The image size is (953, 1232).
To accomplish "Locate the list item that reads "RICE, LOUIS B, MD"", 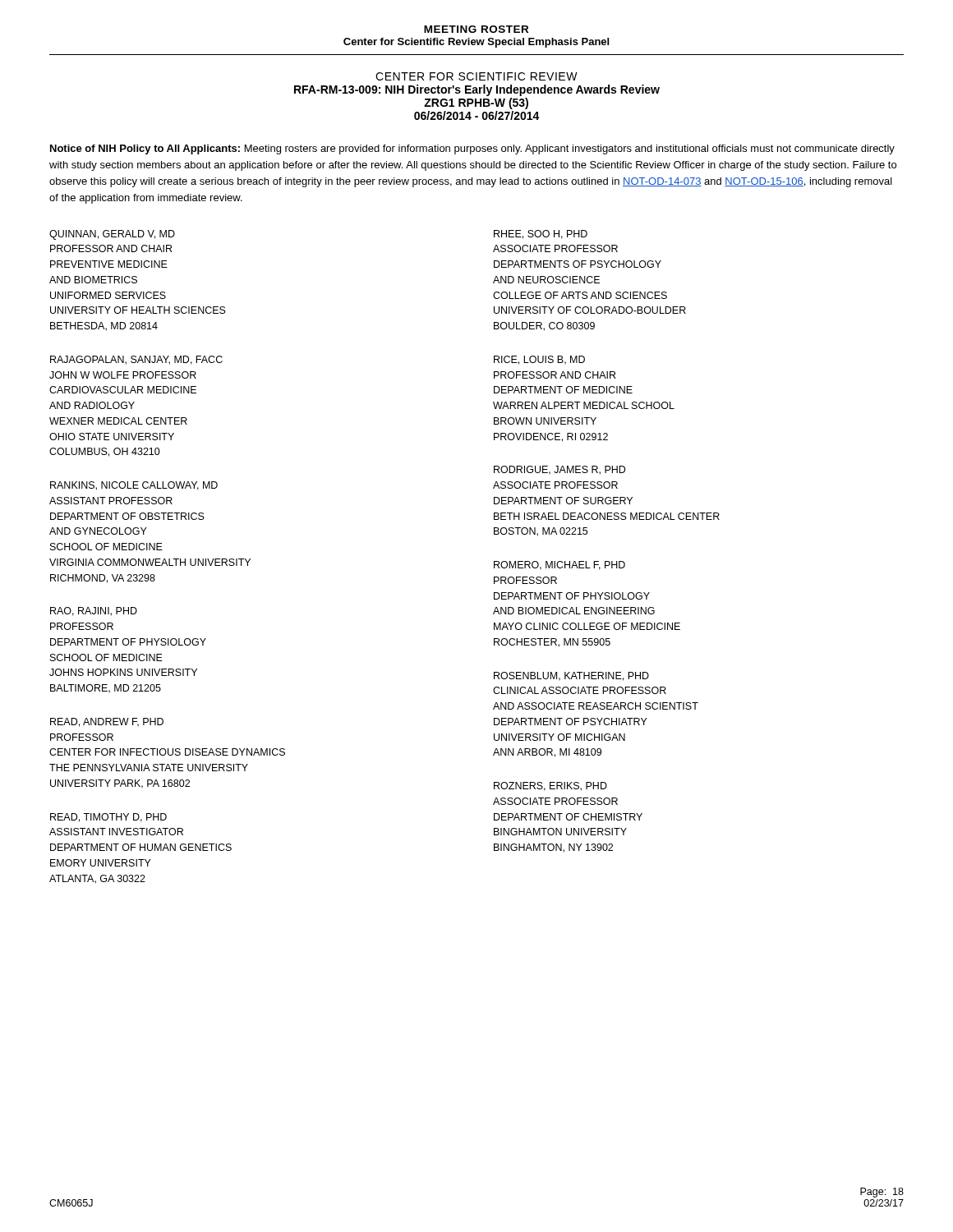I will 584,398.
